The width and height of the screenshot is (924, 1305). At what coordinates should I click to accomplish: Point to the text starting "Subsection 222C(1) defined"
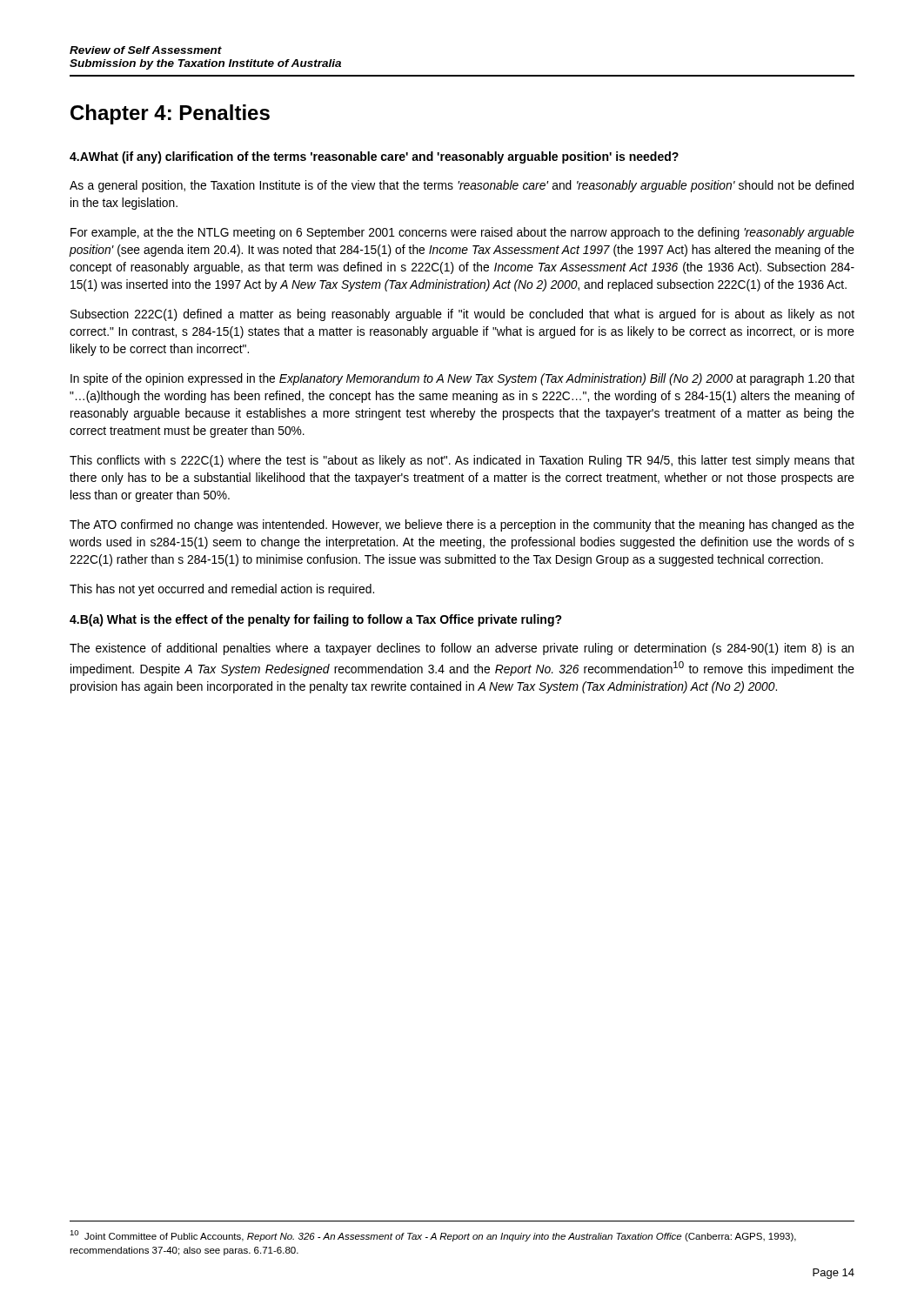point(462,332)
